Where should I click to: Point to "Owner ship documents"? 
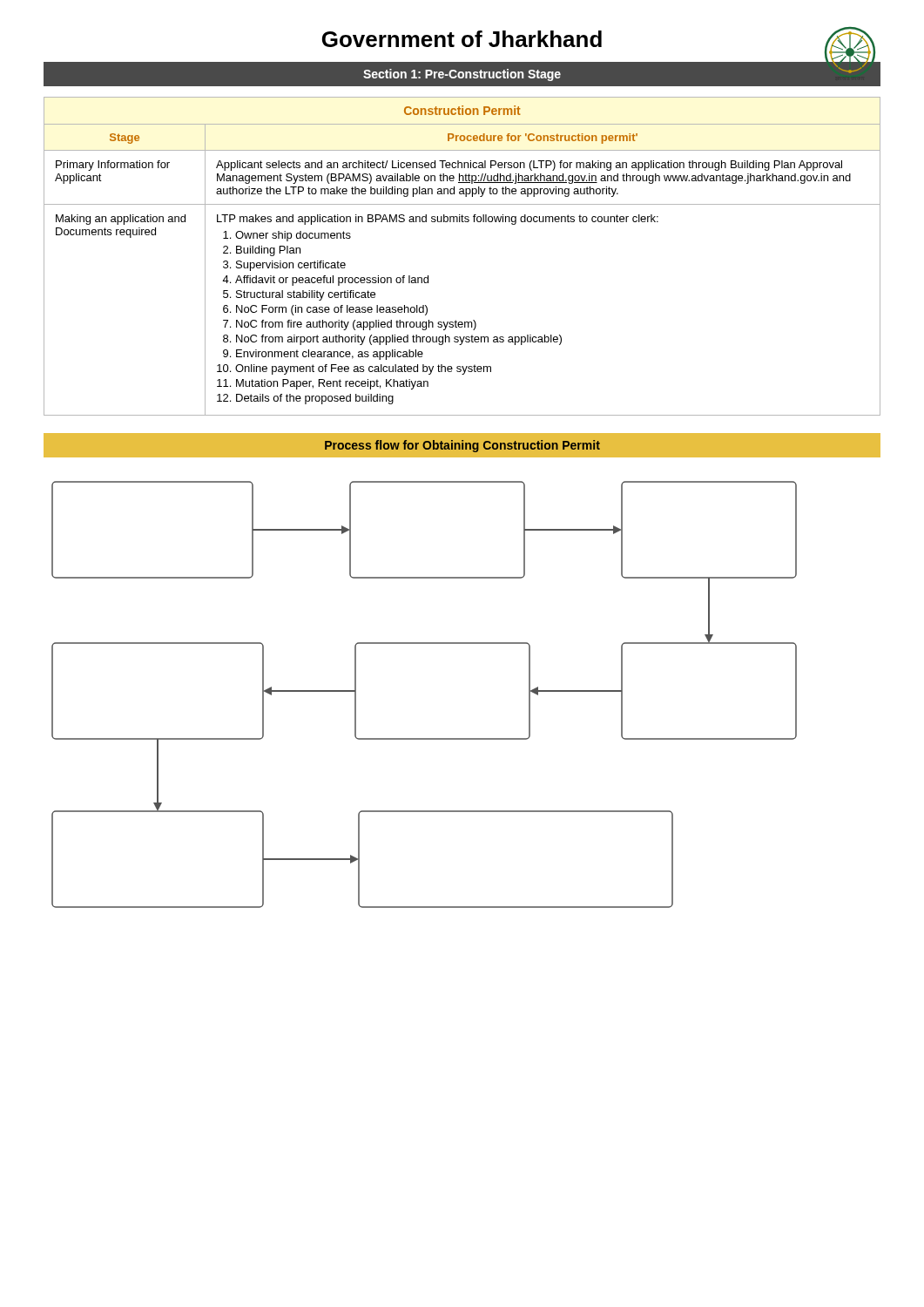coord(293,235)
